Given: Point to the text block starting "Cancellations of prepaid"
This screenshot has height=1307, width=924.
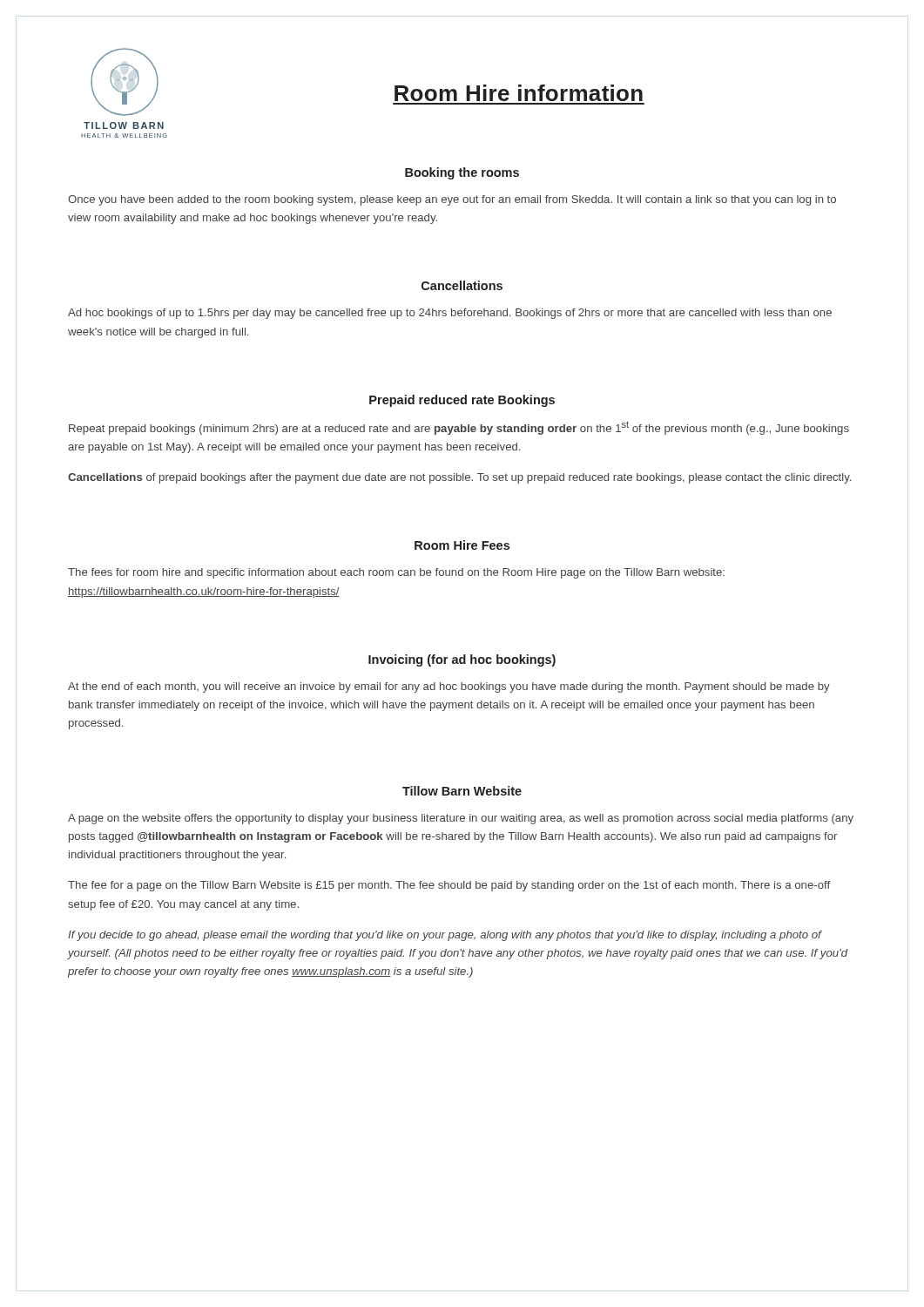Looking at the screenshot, I should 460,477.
